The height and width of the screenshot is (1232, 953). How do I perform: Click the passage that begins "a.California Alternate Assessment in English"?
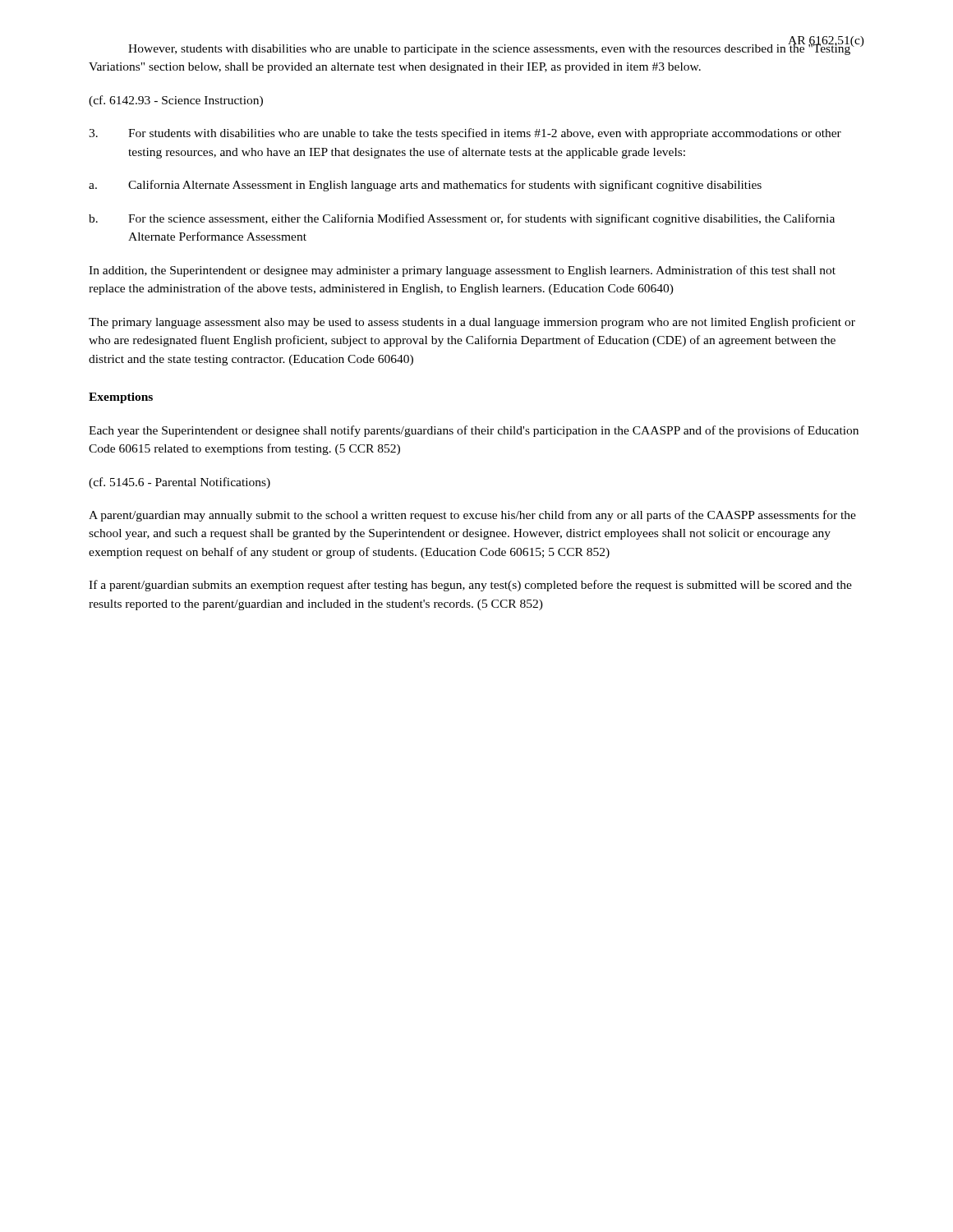coord(470,185)
